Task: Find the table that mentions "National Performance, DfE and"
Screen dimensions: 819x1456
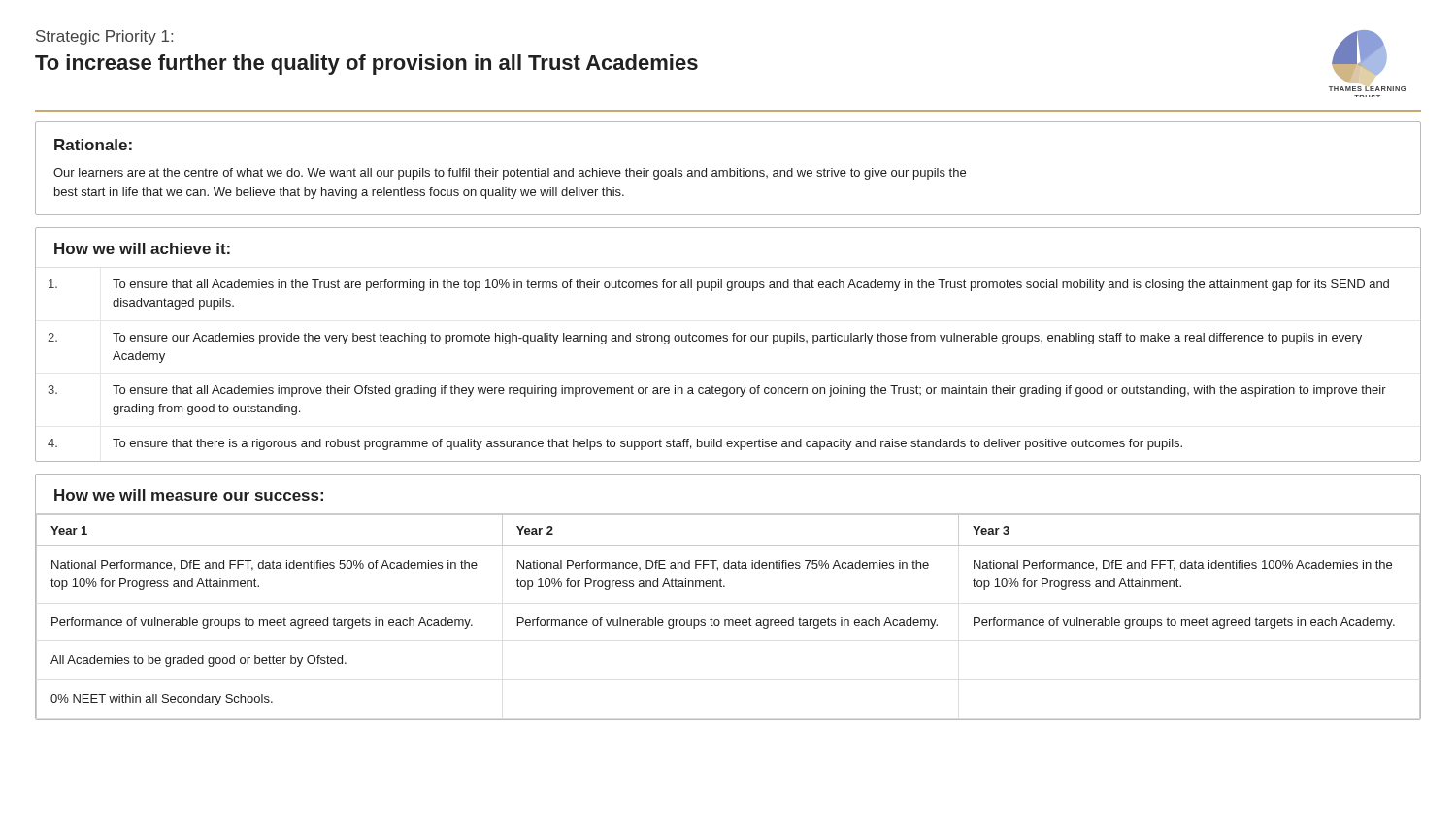Action: [x=728, y=616]
